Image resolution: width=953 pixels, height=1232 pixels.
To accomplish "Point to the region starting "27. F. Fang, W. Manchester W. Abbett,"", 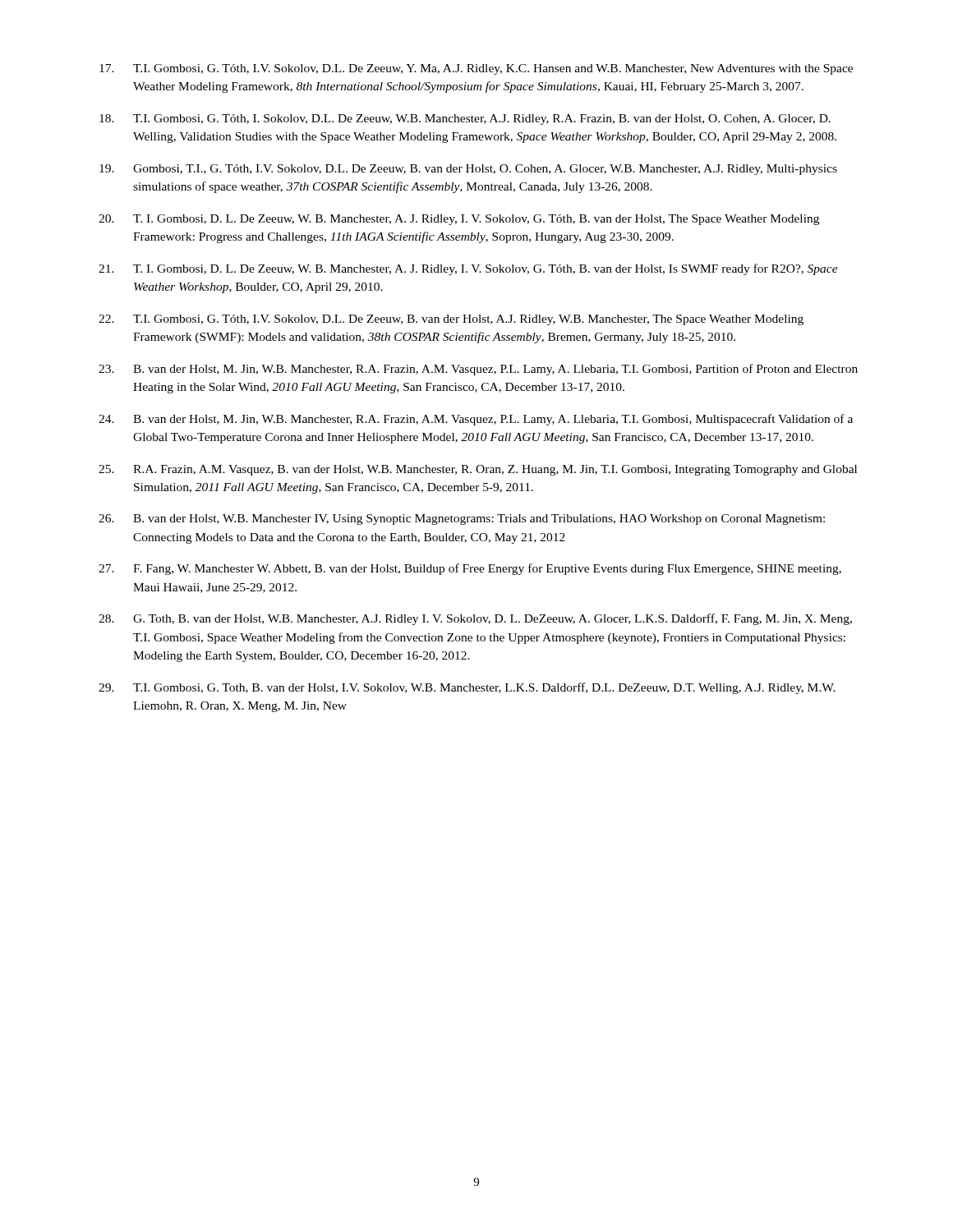I will coord(481,578).
